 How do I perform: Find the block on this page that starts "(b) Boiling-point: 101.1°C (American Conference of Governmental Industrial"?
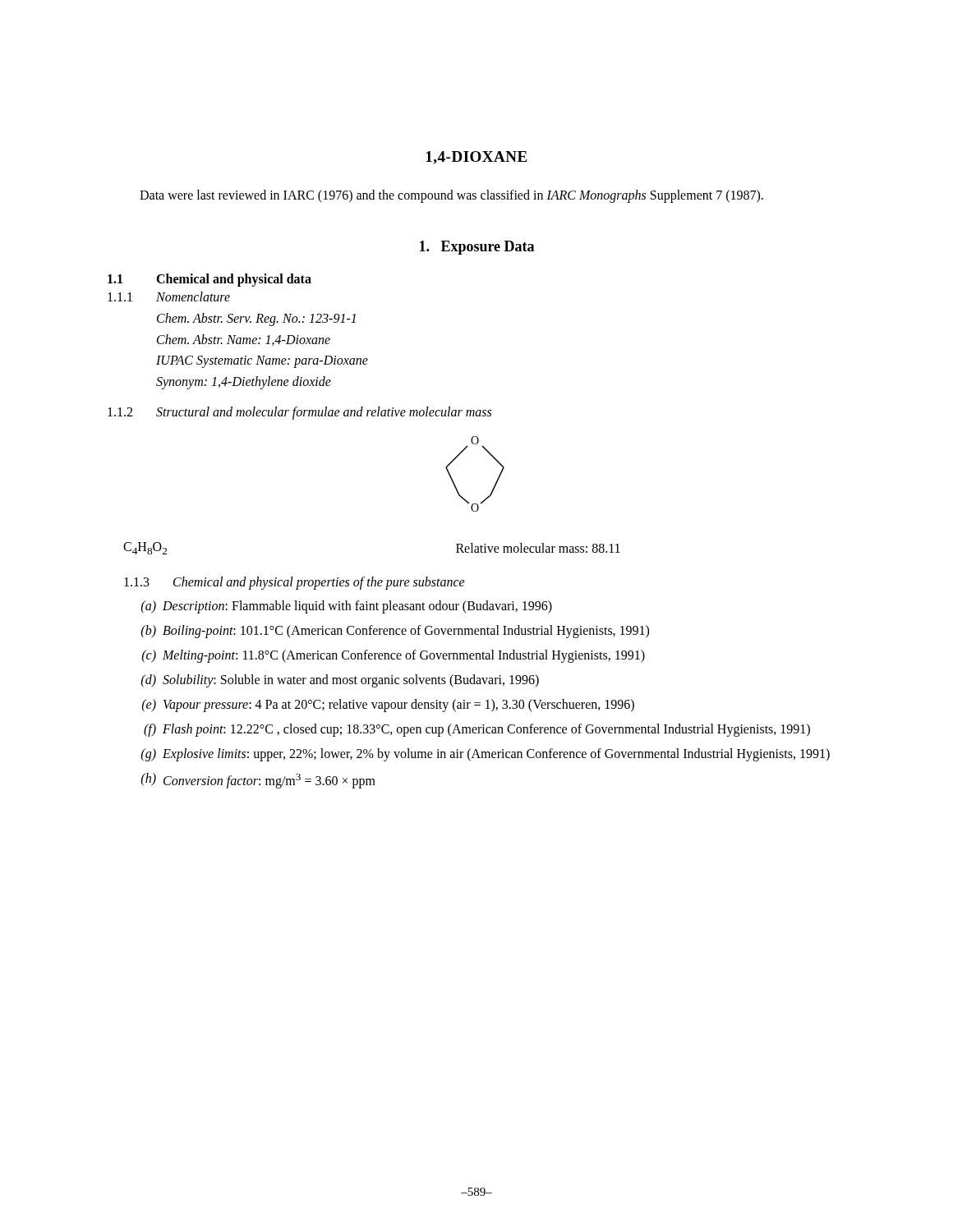485,630
